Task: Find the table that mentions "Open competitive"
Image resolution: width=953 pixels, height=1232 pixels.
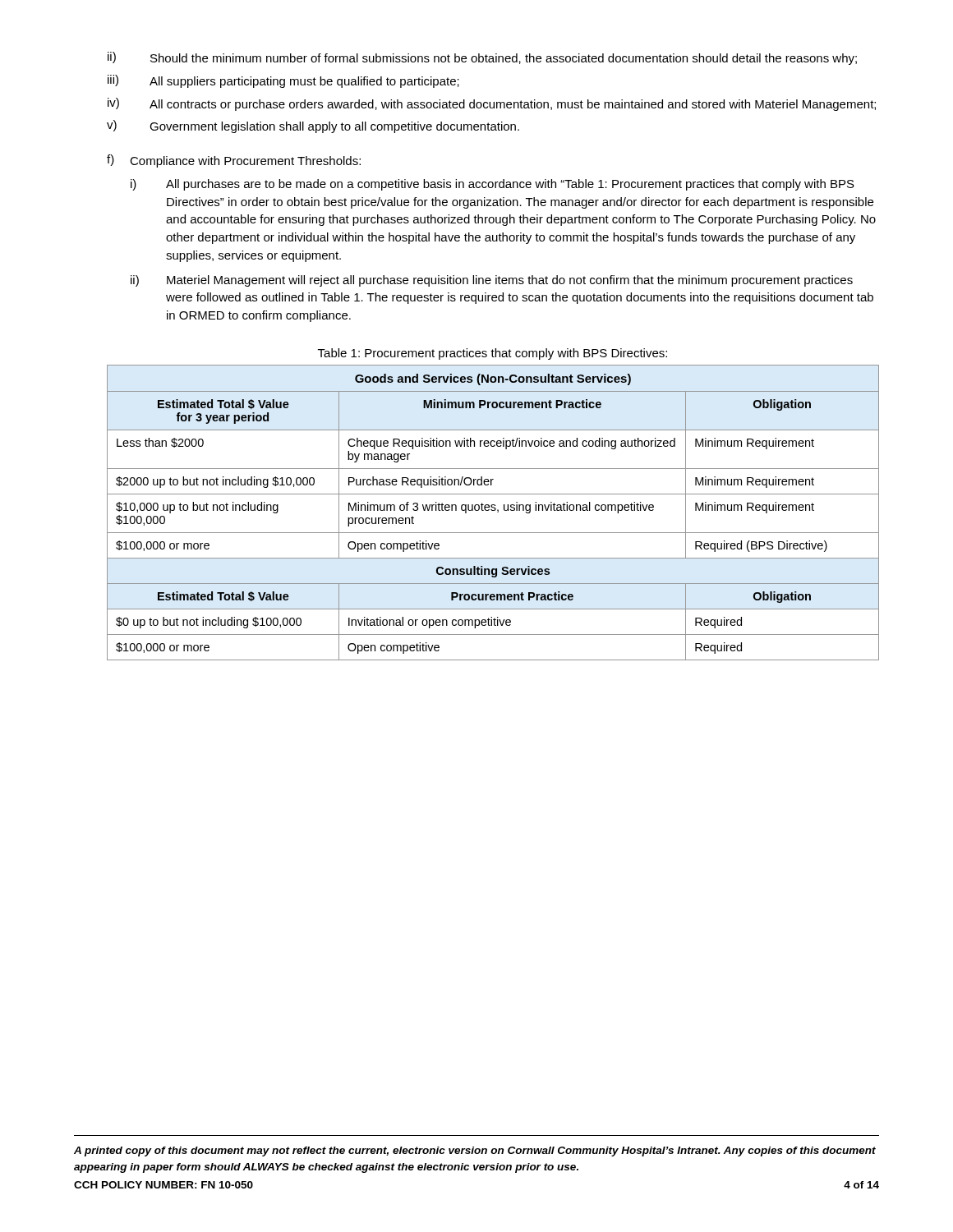Action: 493,512
